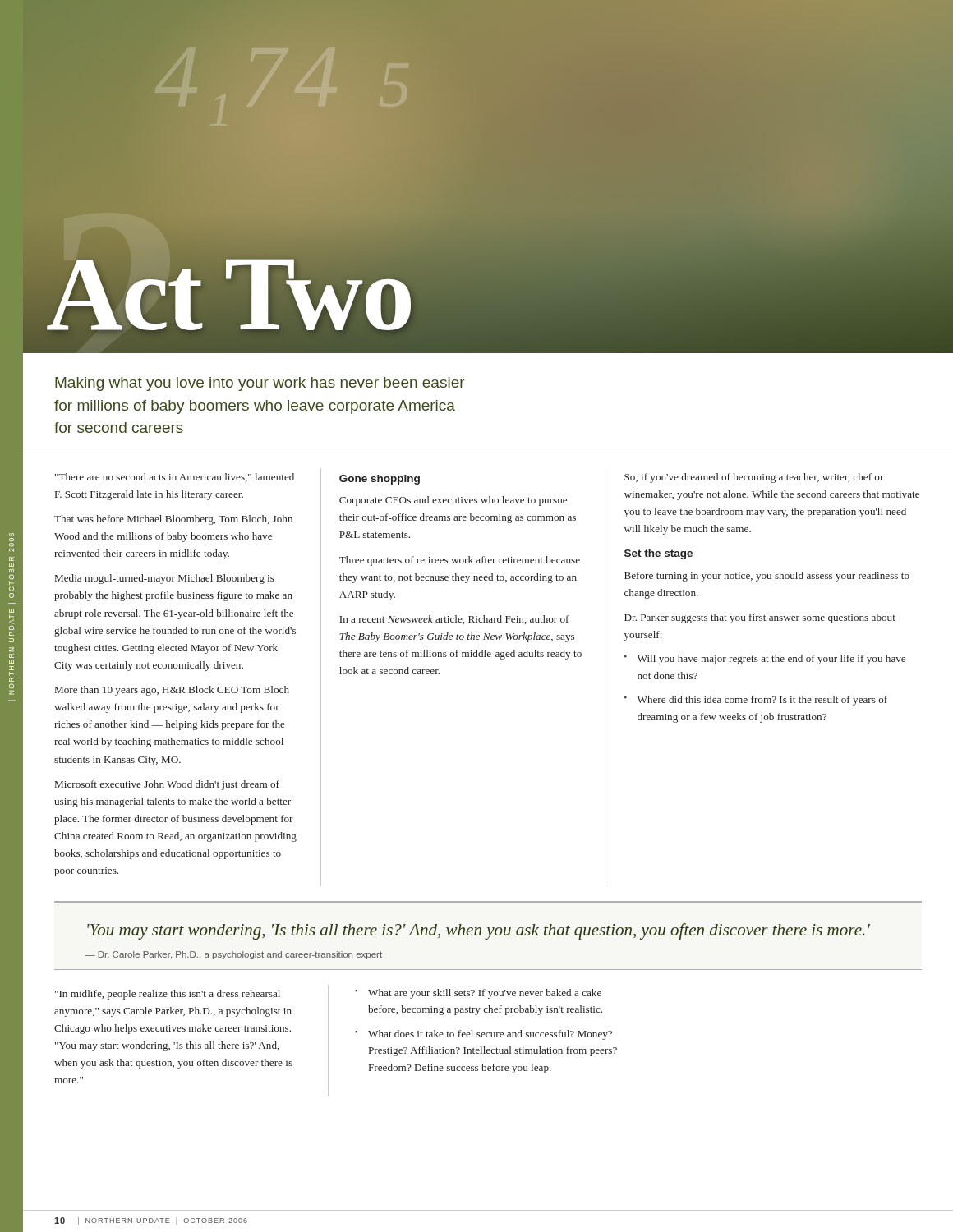Click on the section header with the text "Set the stage"
953x1232 pixels.
(x=658, y=553)
